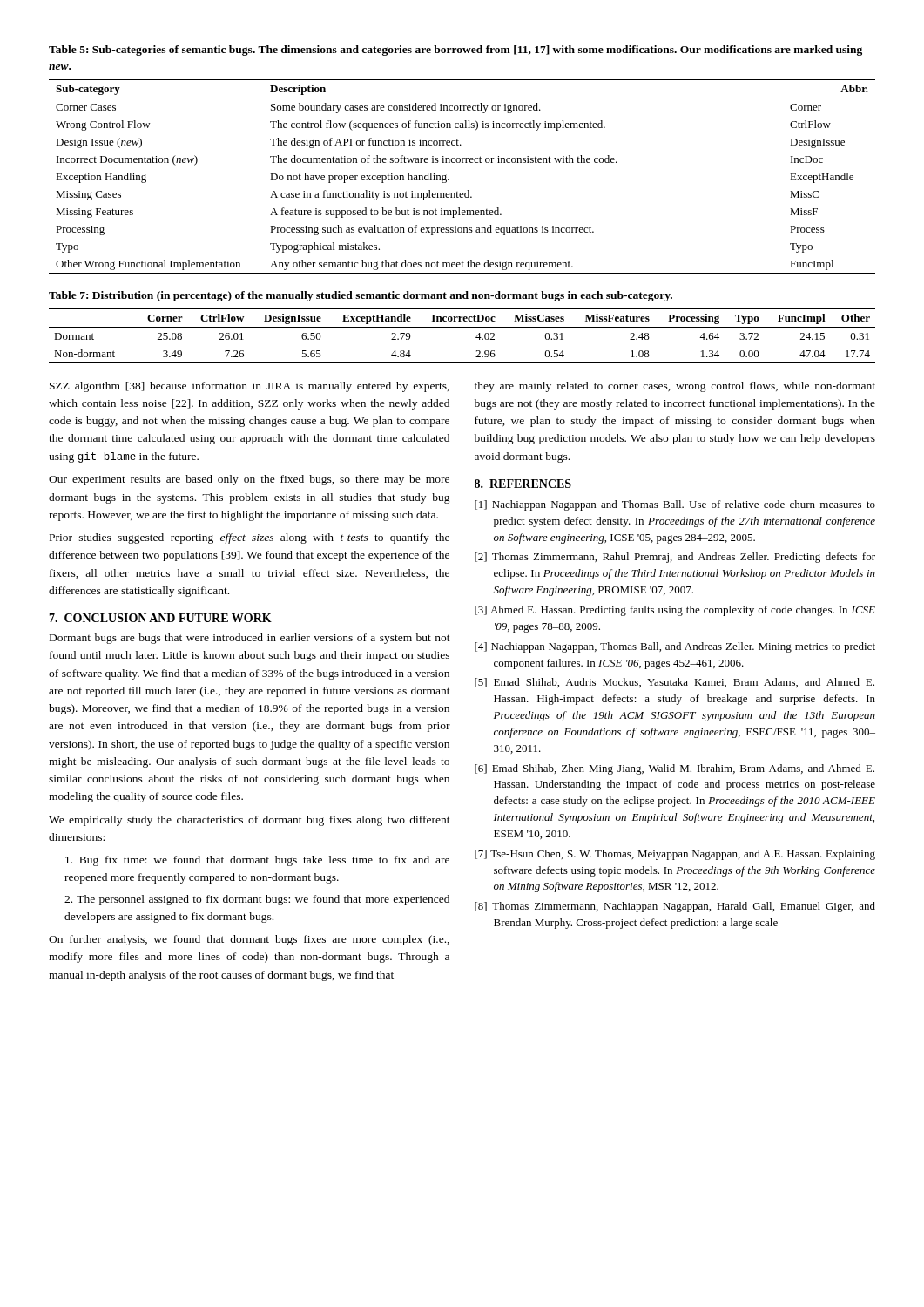Locate the text starting "Table 7: Distribution (in"
This screenshot has height=1307, width=924.
[361, 295]
